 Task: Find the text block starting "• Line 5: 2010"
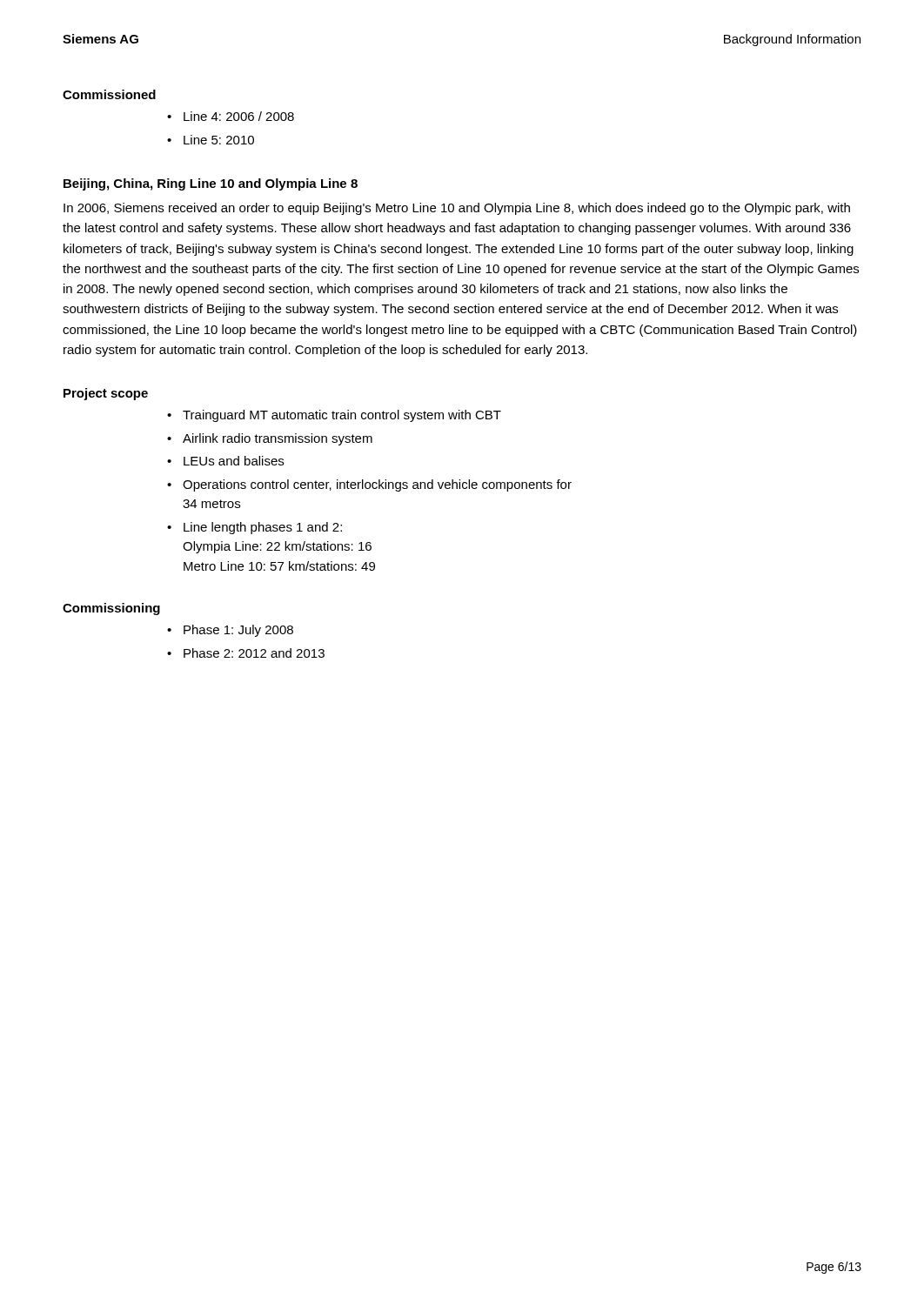[211, 140]
